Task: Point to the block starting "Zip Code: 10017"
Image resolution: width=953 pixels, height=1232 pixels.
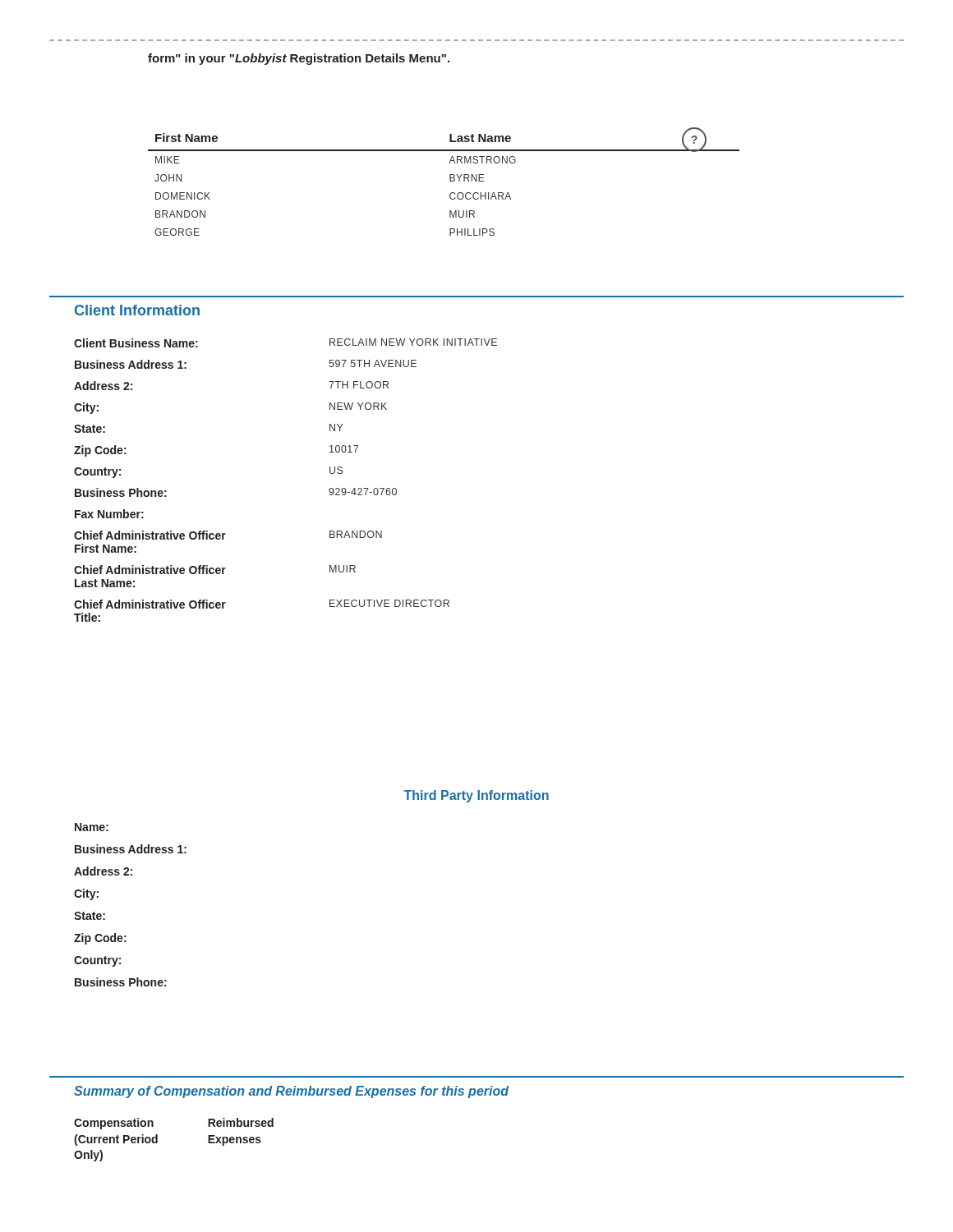Action: pos(101,451)
